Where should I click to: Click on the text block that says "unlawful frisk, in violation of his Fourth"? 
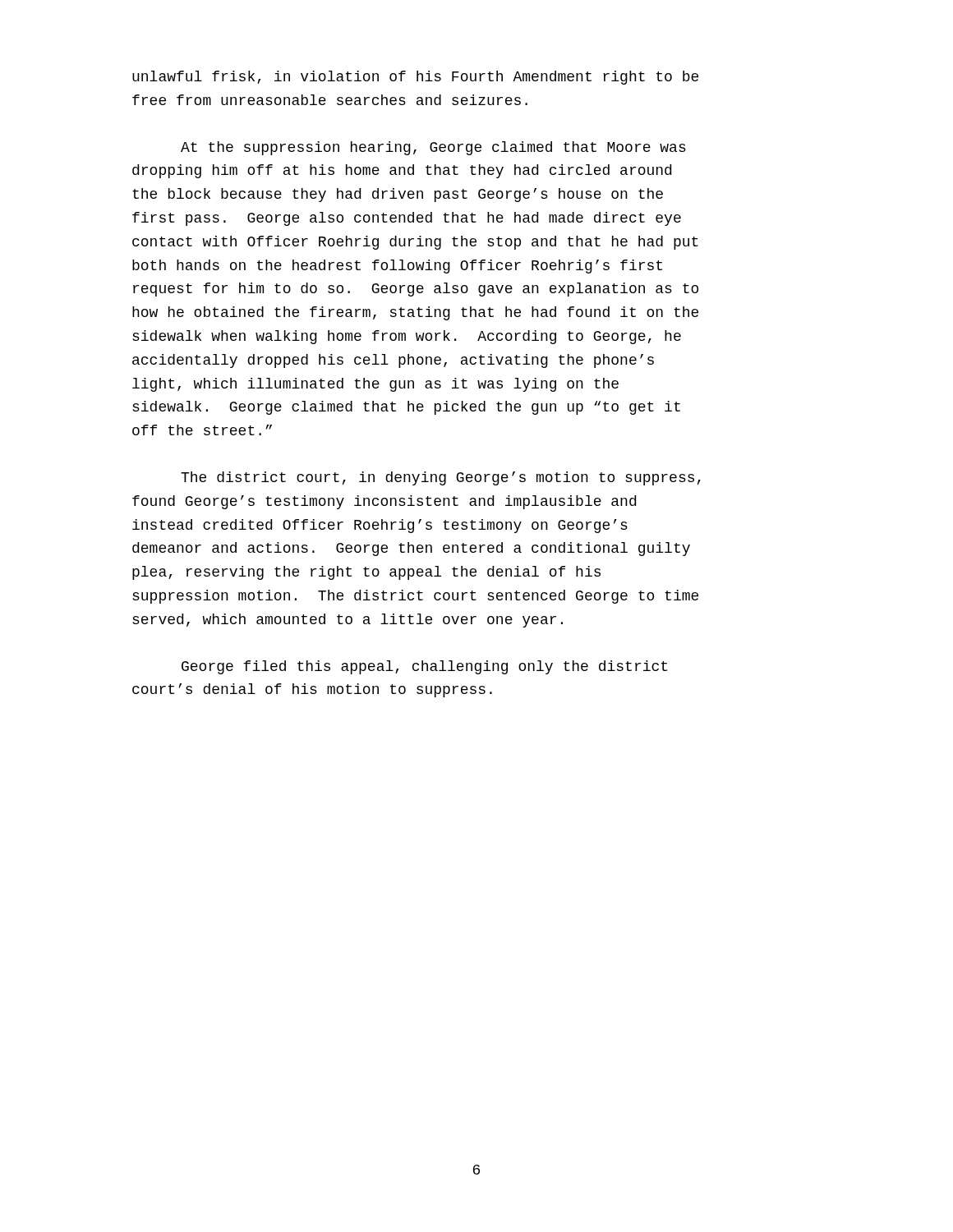click(x=476, y=89)
